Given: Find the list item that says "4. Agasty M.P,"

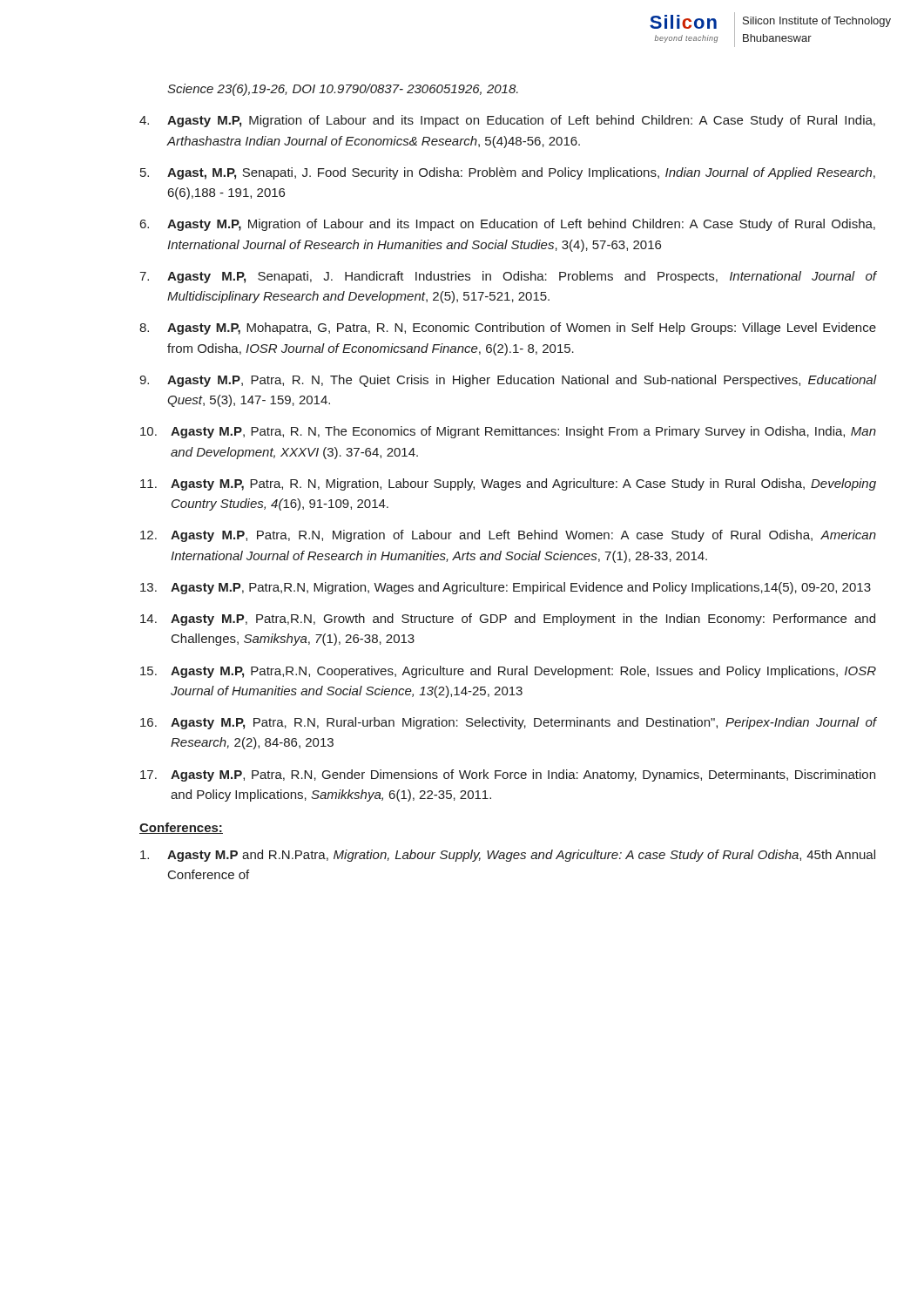Looking at the screenshot, I should (x=508, y=130).
